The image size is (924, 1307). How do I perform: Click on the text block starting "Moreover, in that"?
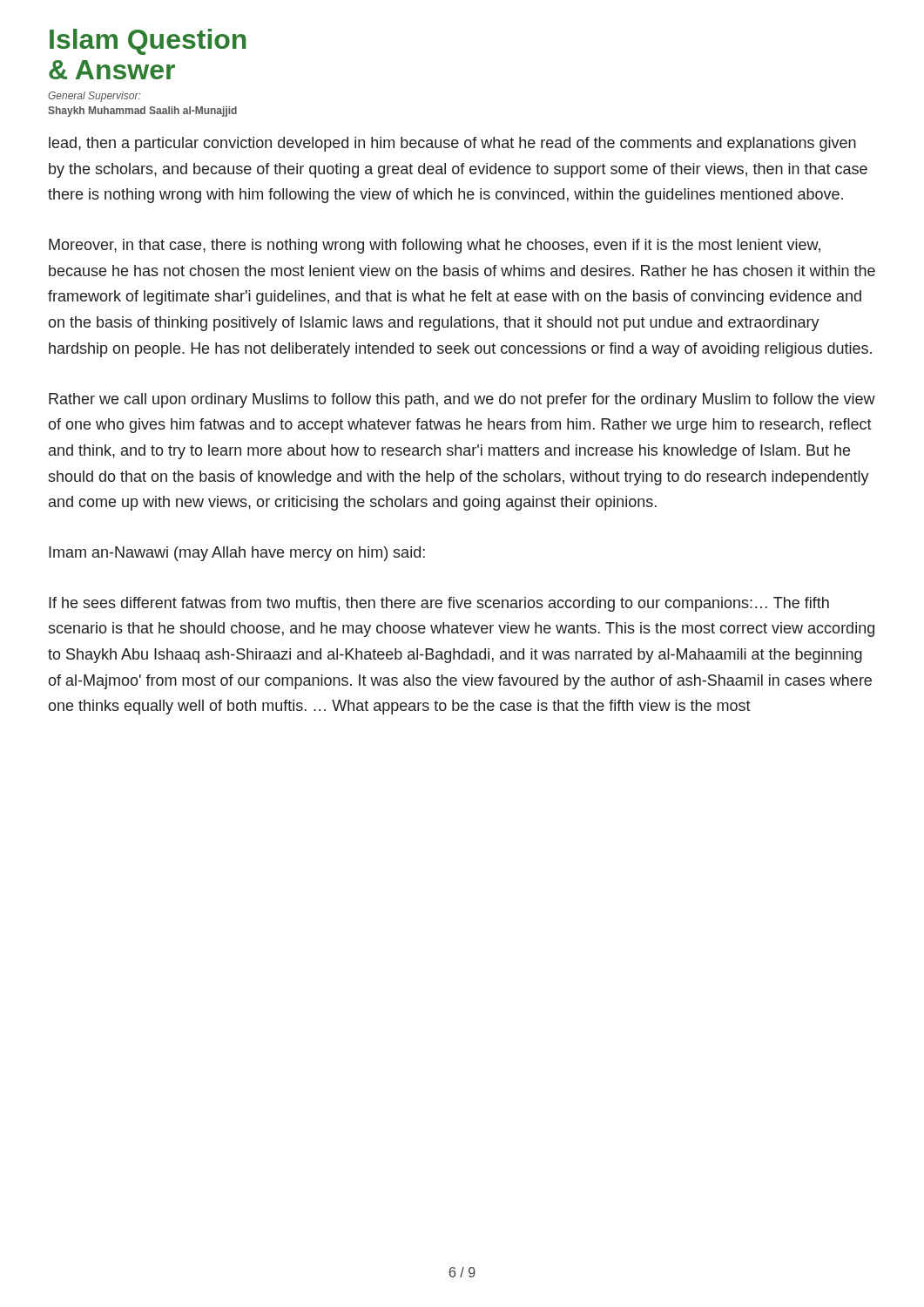[x=462, y=297]
